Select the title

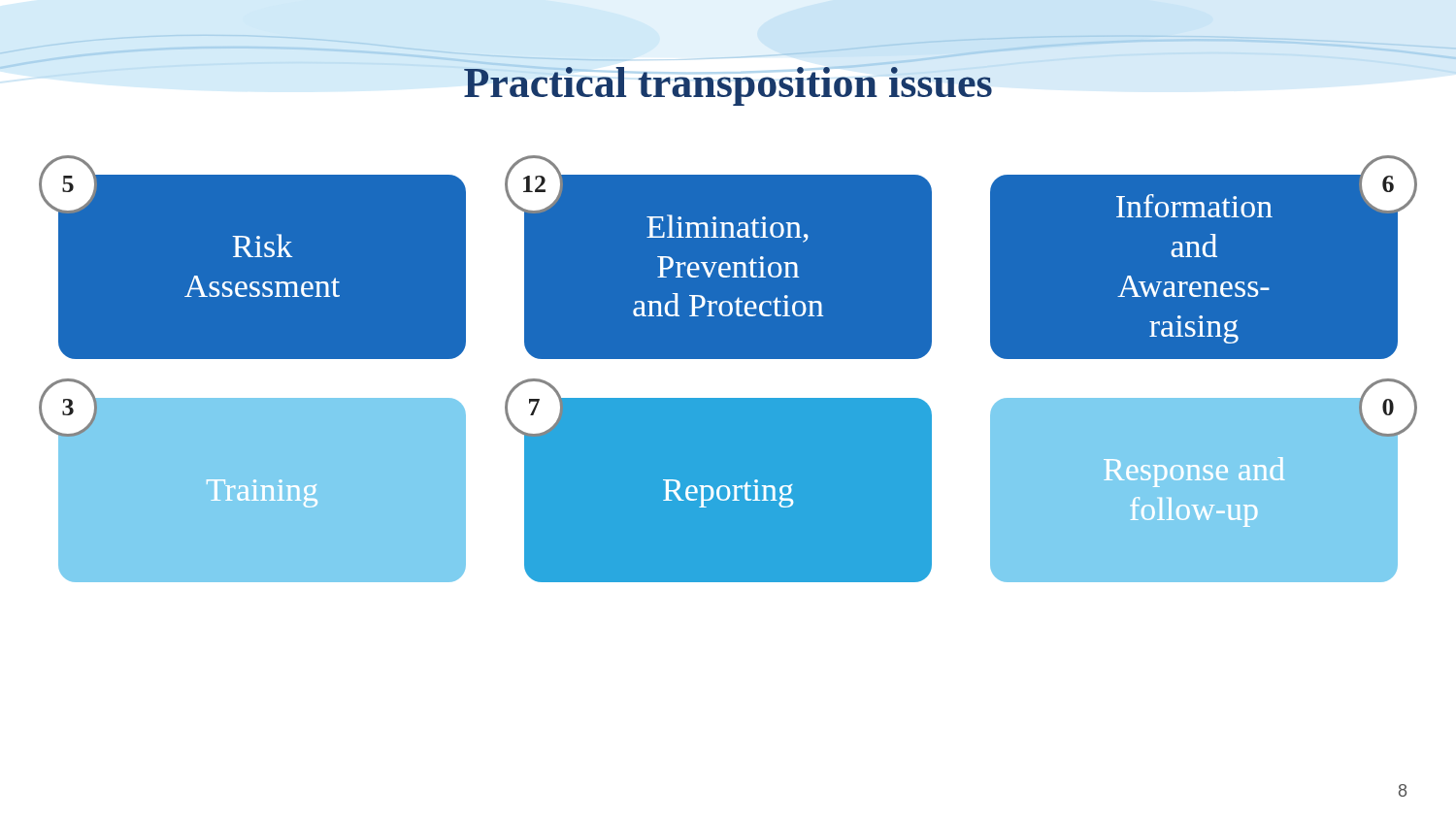click(728, 83)
